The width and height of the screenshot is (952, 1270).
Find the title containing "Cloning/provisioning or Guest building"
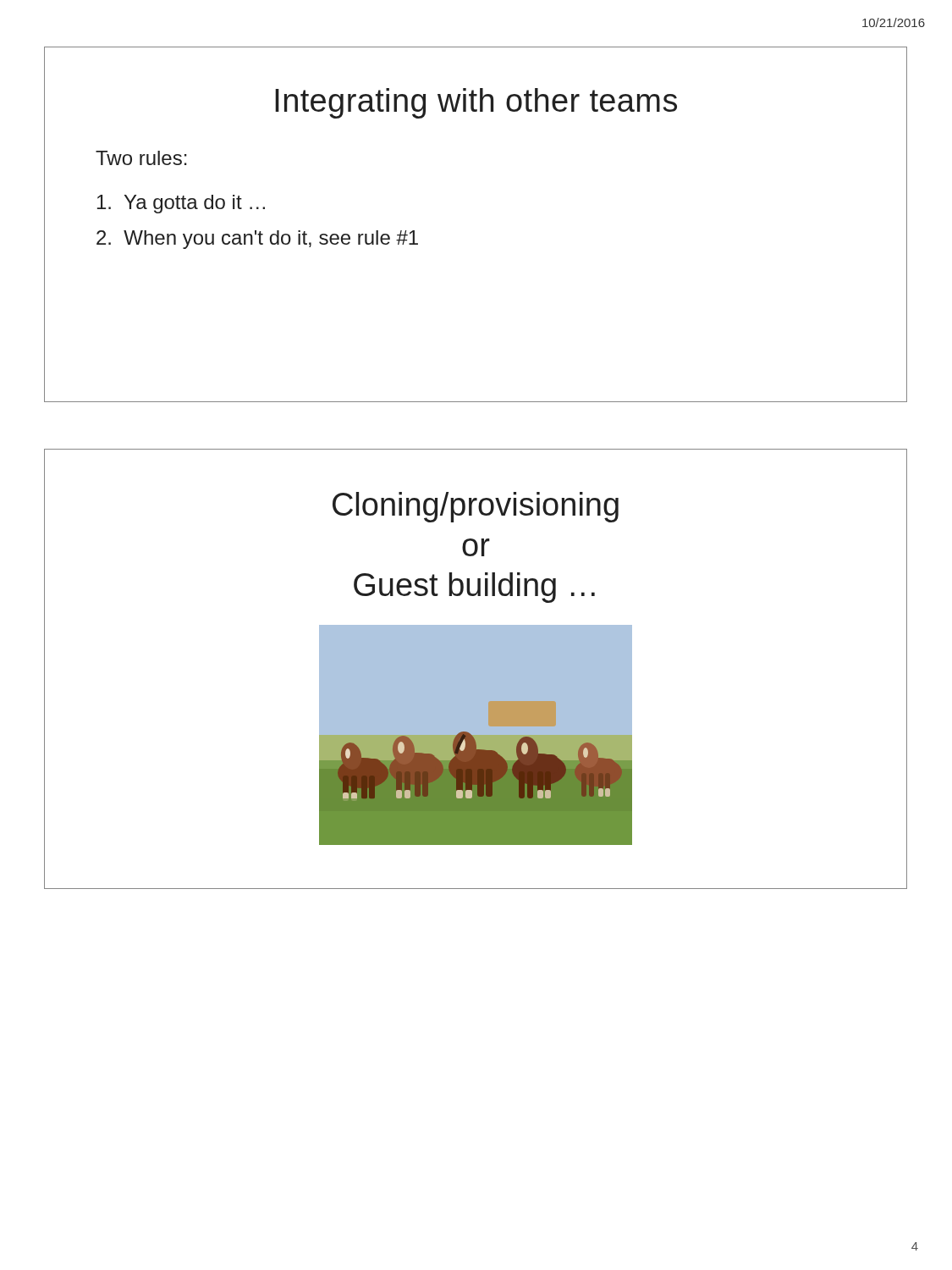(476, 545)
